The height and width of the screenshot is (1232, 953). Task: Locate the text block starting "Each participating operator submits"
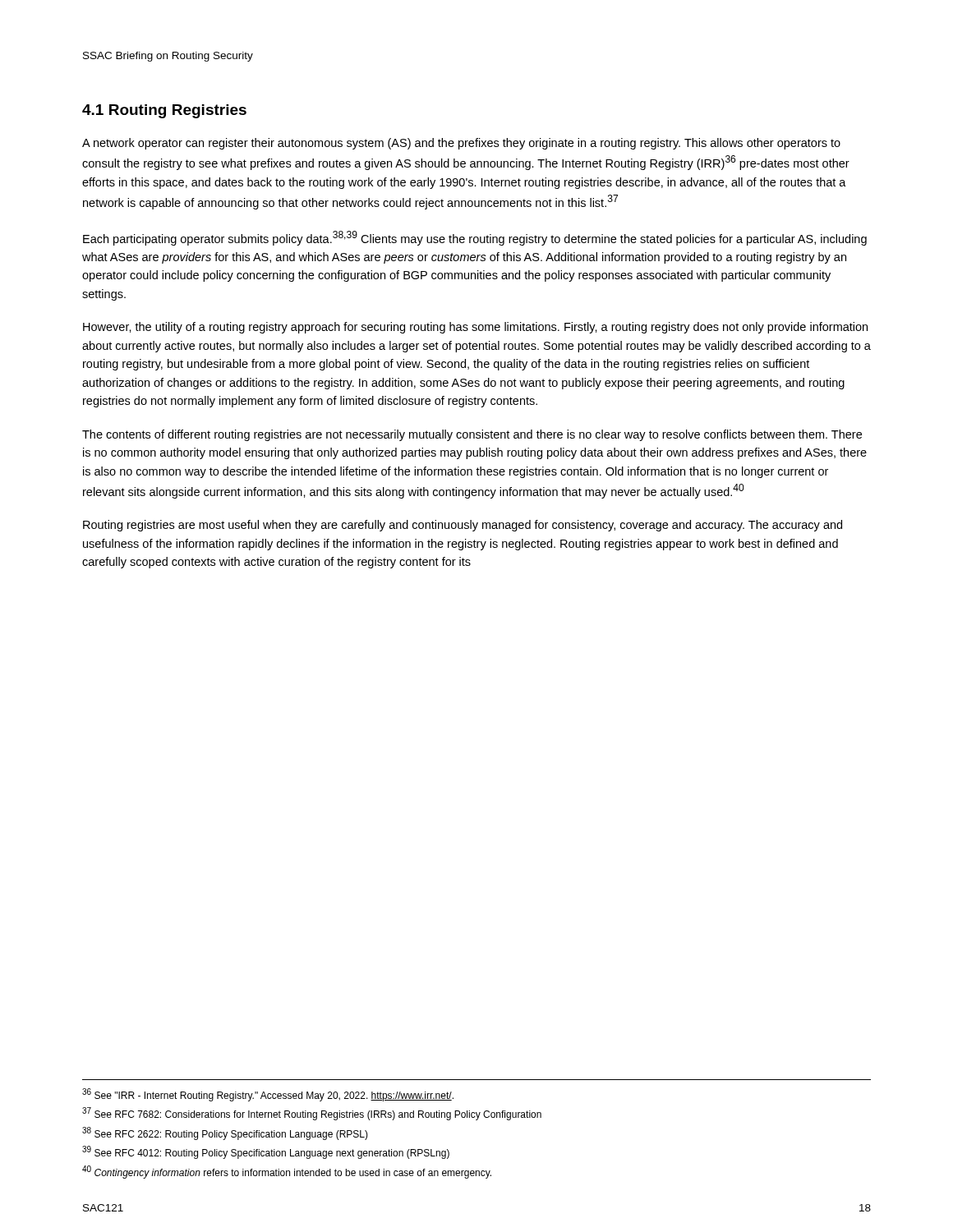(x=475, y=265)
